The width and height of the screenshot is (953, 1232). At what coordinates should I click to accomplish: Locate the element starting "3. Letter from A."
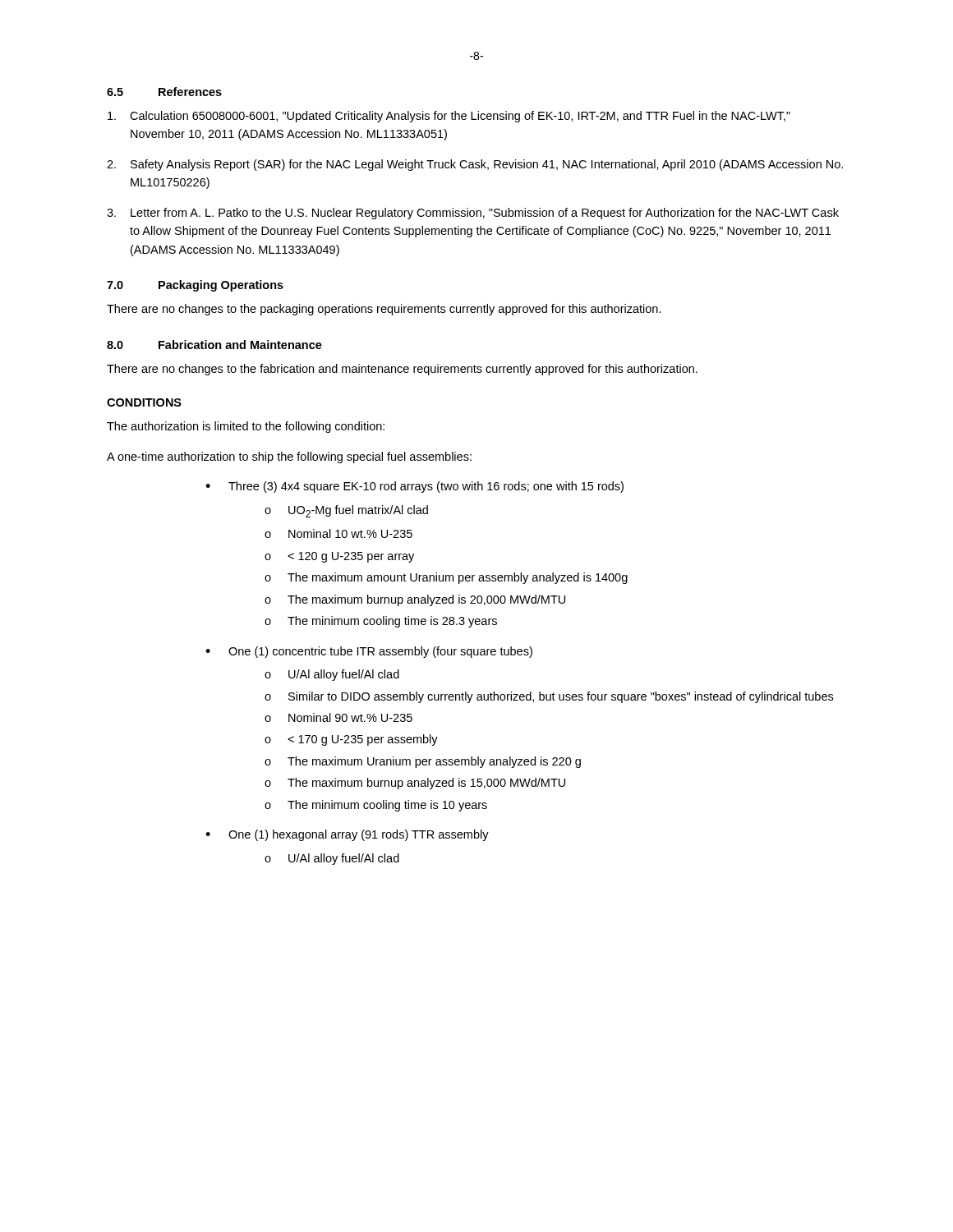tap(476, 231)
